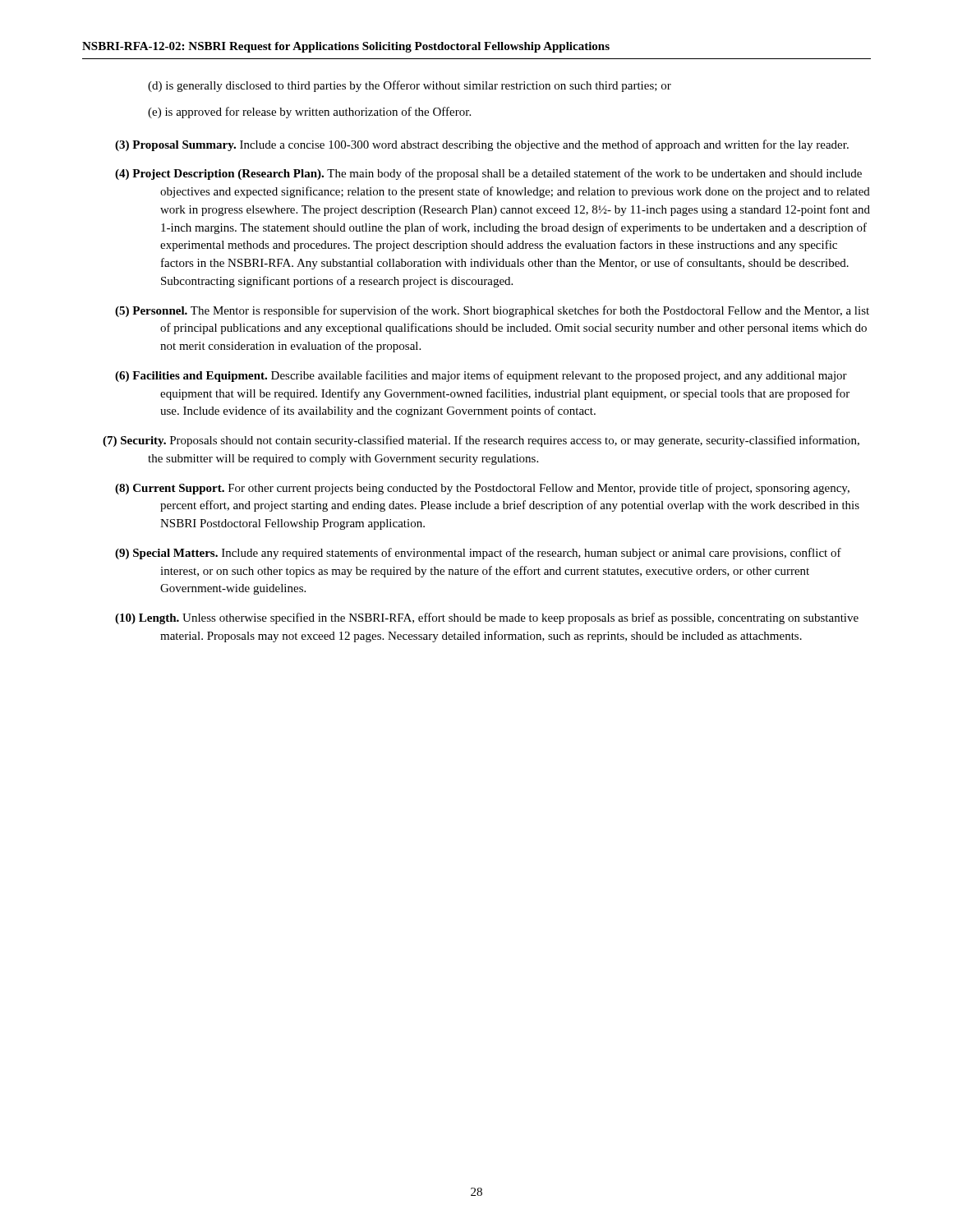Locate the passage starting "(7) Security. Proposals should not"
The height and width of the screenshot is (1232, 953).
pos(481,449)
